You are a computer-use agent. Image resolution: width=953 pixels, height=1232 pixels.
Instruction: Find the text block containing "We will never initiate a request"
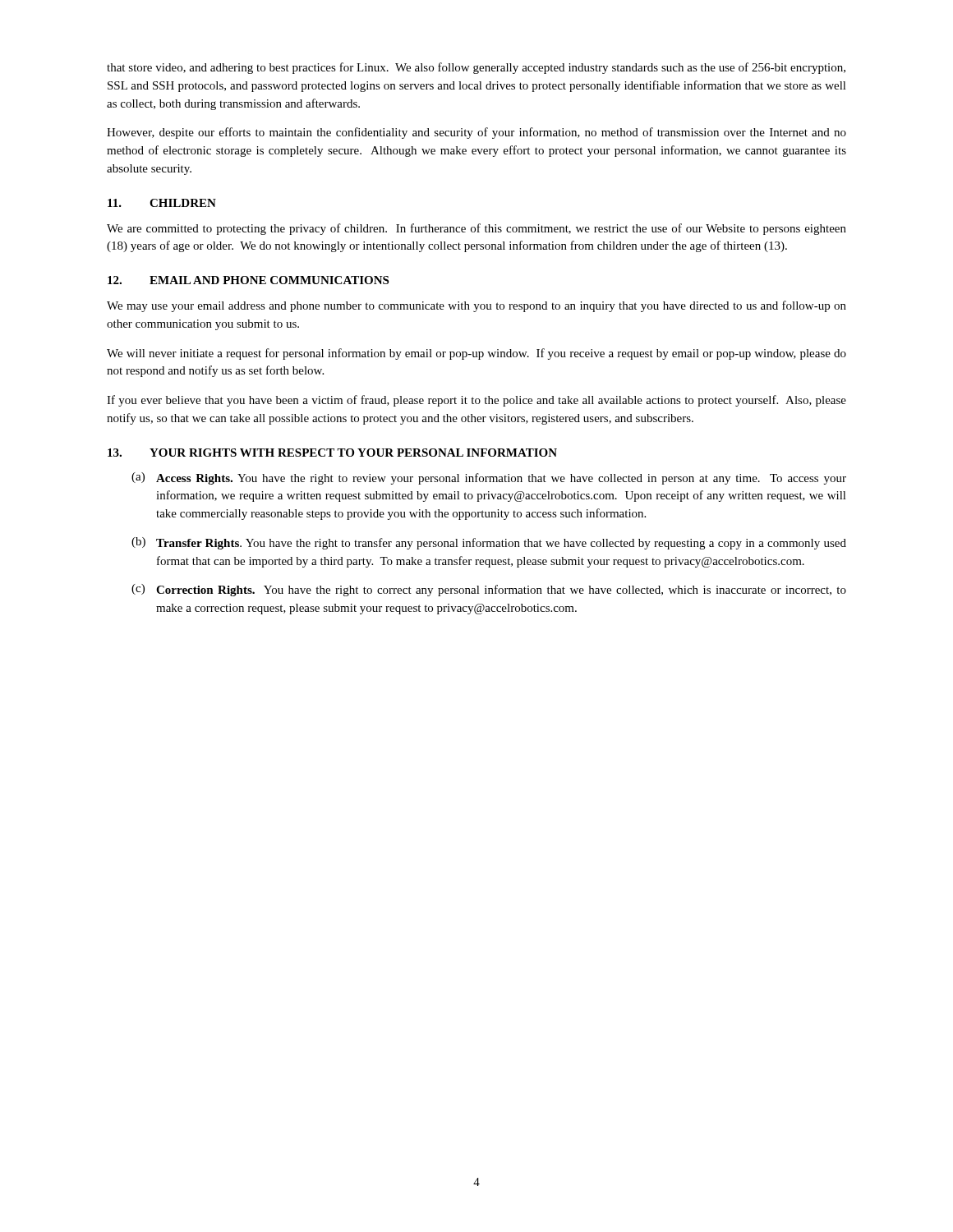coord(476,362)
